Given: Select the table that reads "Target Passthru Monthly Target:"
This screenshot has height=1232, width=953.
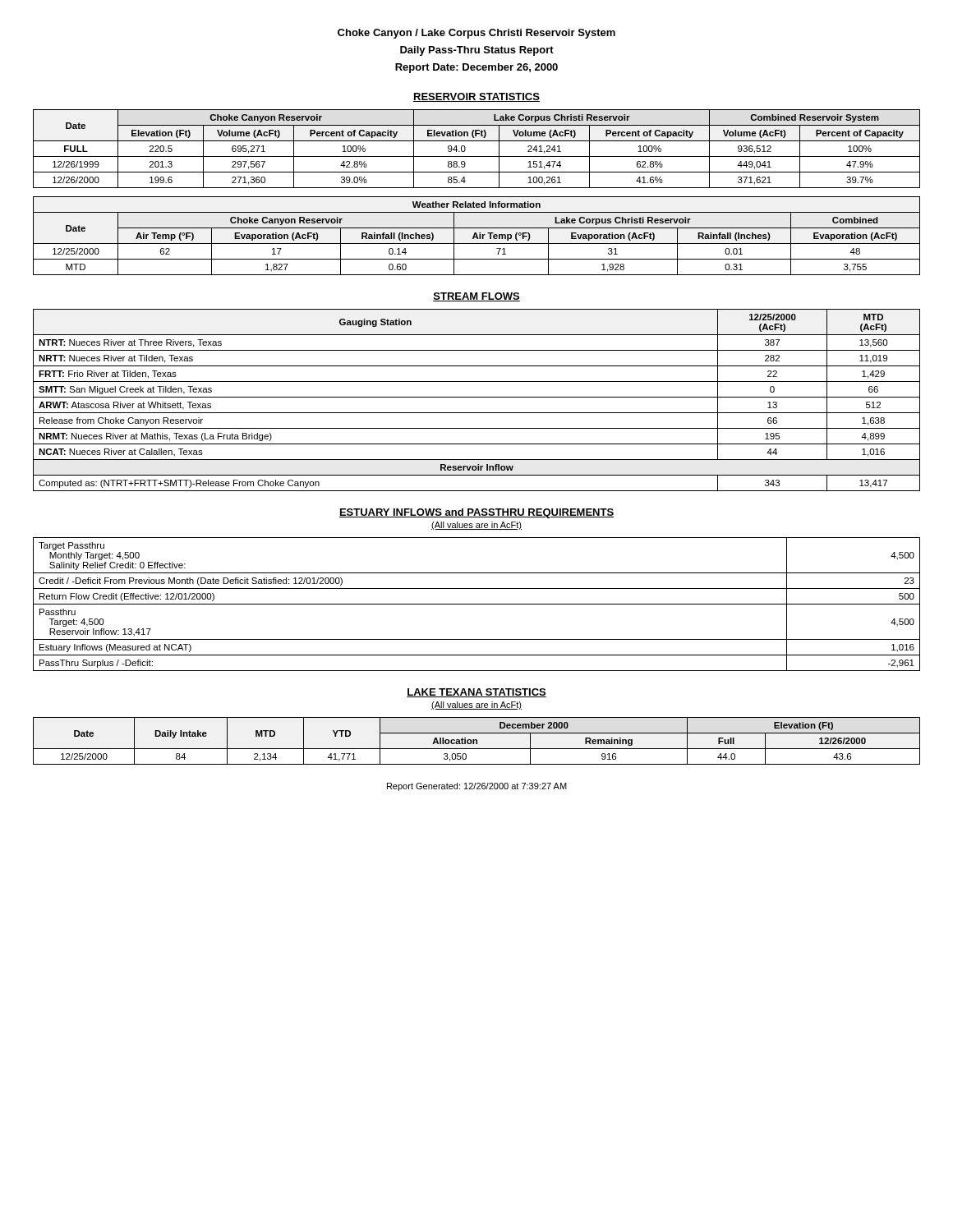Looking at the screenshot, I should click(x=476, y=604).
